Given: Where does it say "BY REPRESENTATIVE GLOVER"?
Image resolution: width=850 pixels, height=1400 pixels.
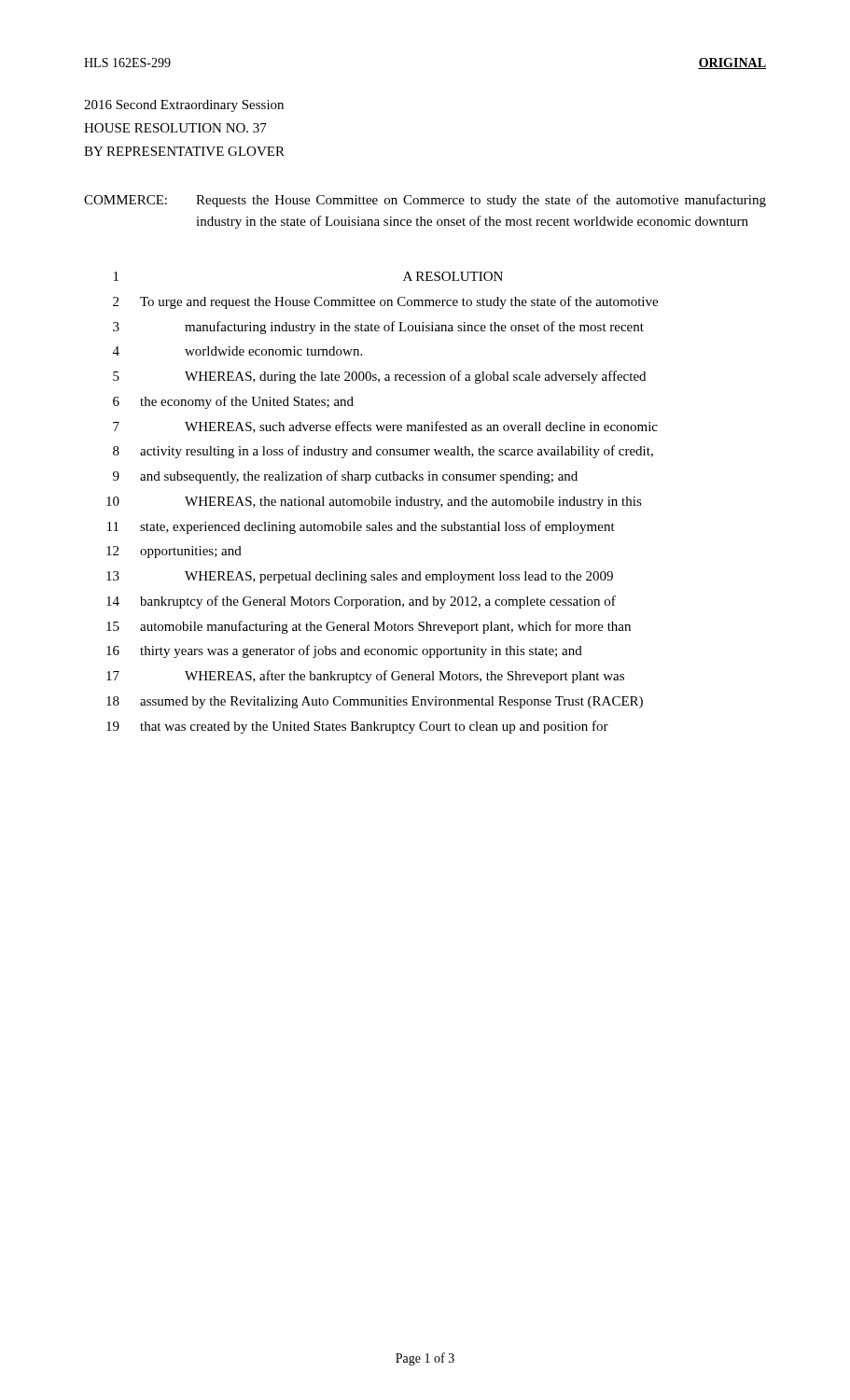Looking at the screenshot, I should 184,151.
